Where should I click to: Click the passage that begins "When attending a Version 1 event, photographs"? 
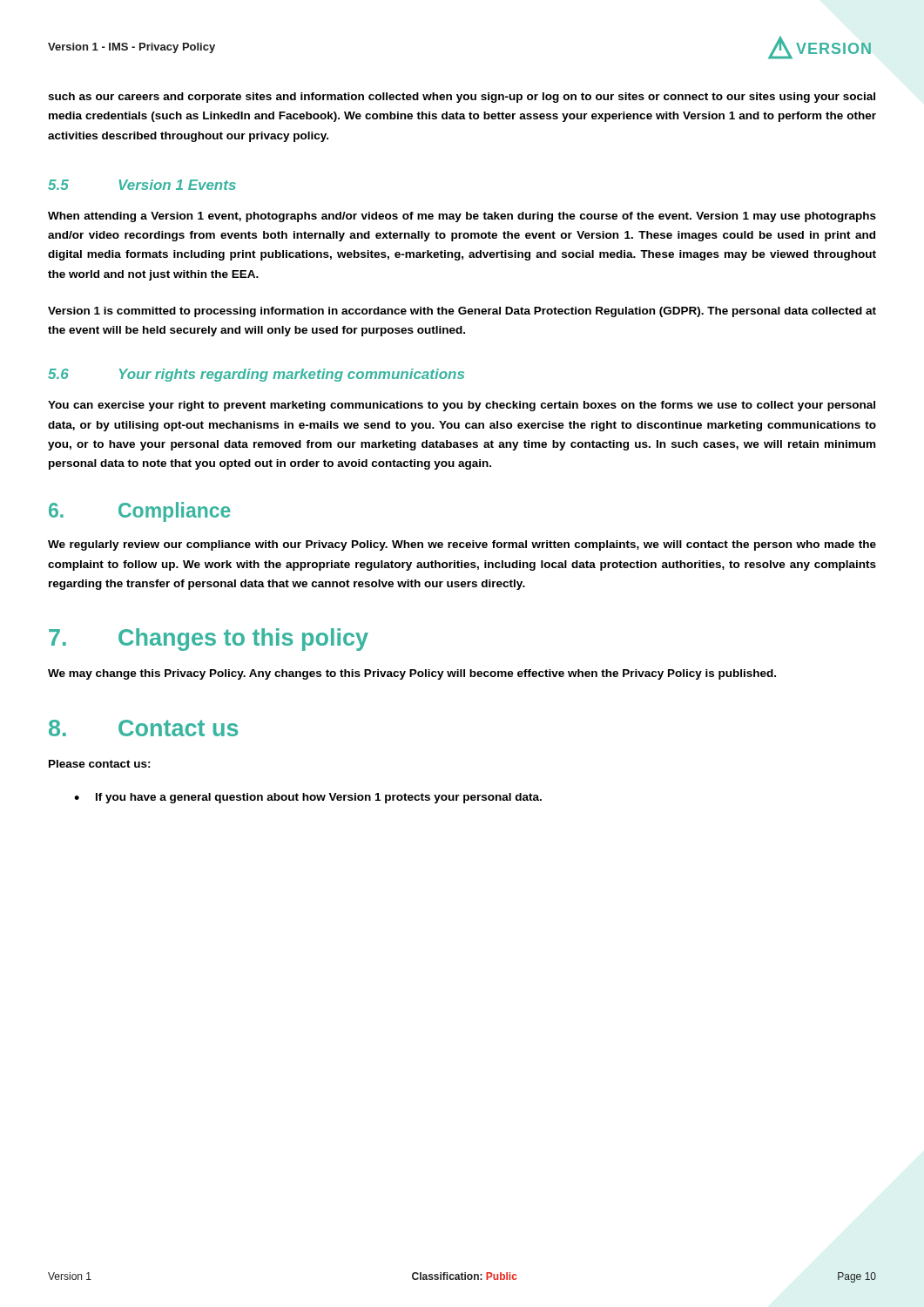tap(462, 245)
